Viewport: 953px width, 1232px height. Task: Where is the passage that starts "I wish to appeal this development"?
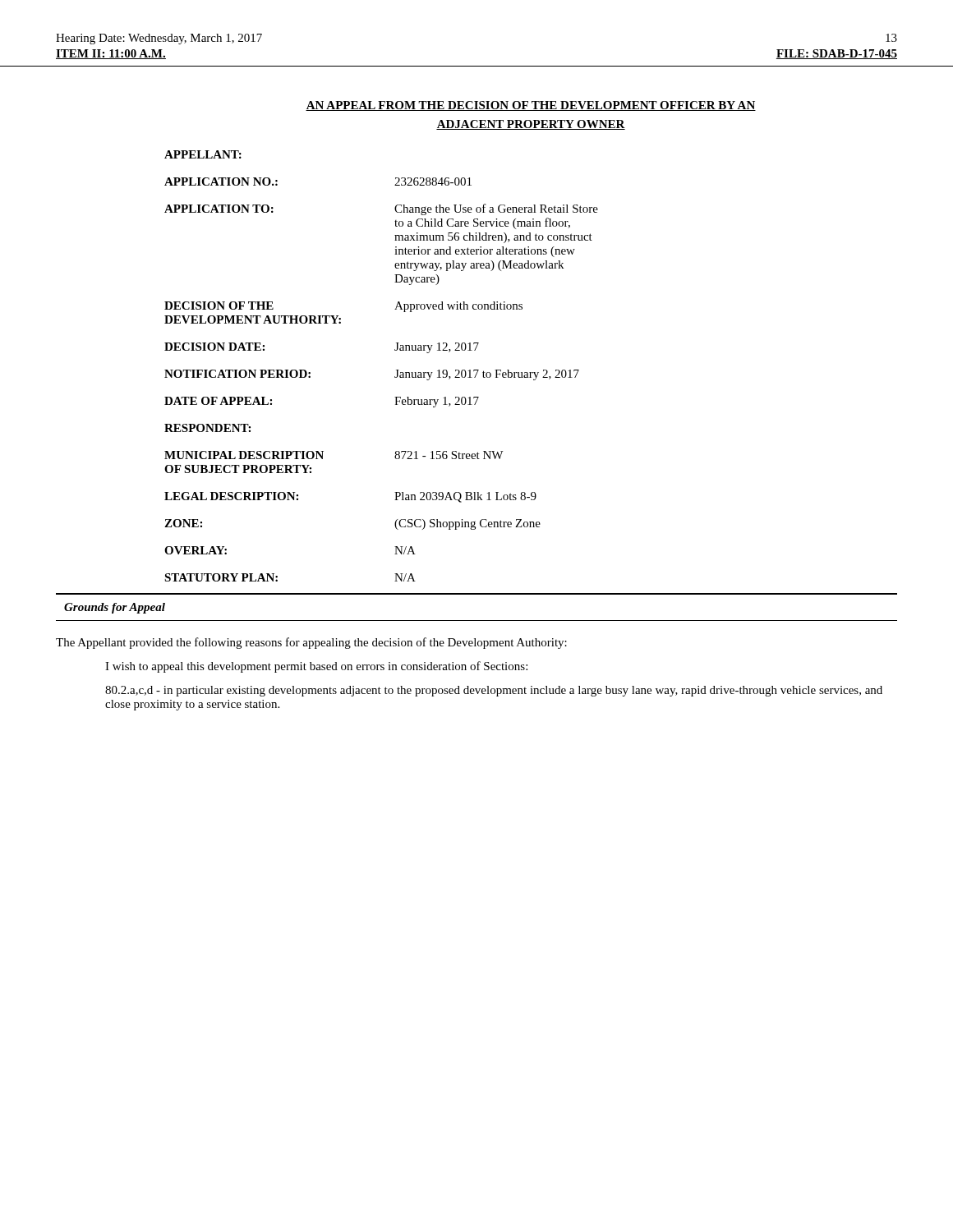coord(317,666)
